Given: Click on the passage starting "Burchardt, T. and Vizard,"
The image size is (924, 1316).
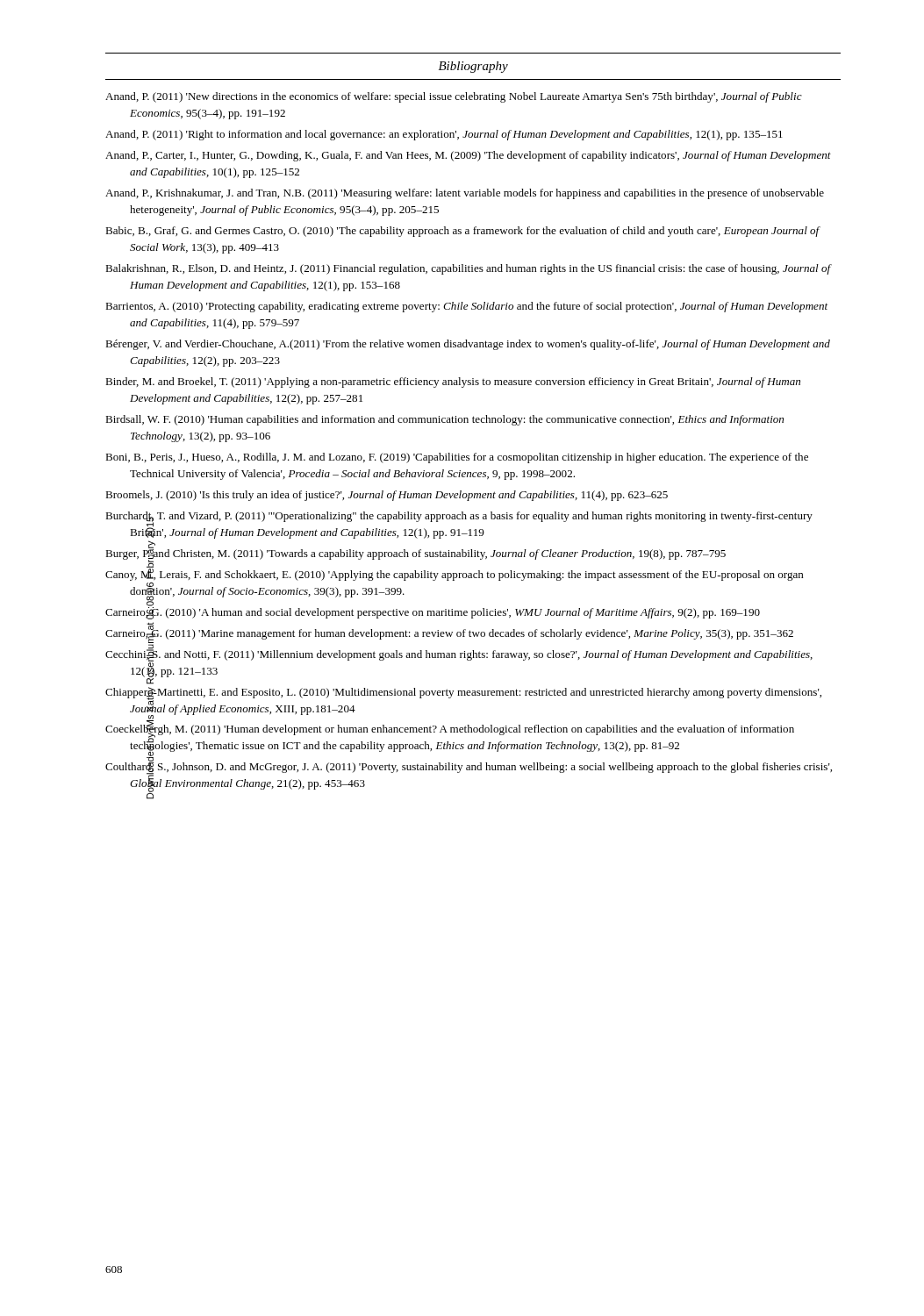Looking at the screenshot, I should (459, 523).
